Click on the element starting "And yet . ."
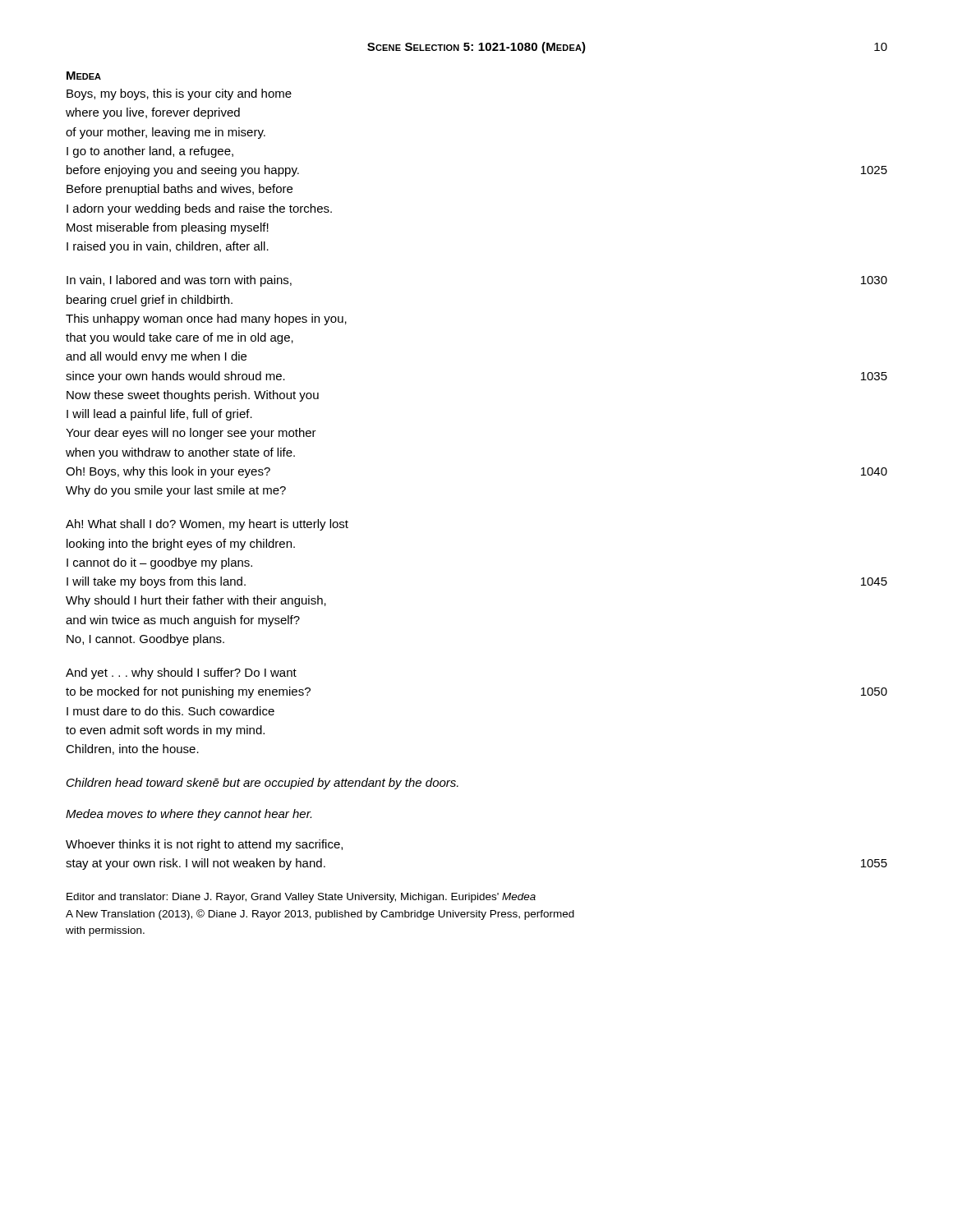Image resolution: width=953 pixels, height=1232 pixels. click(181, 673)
